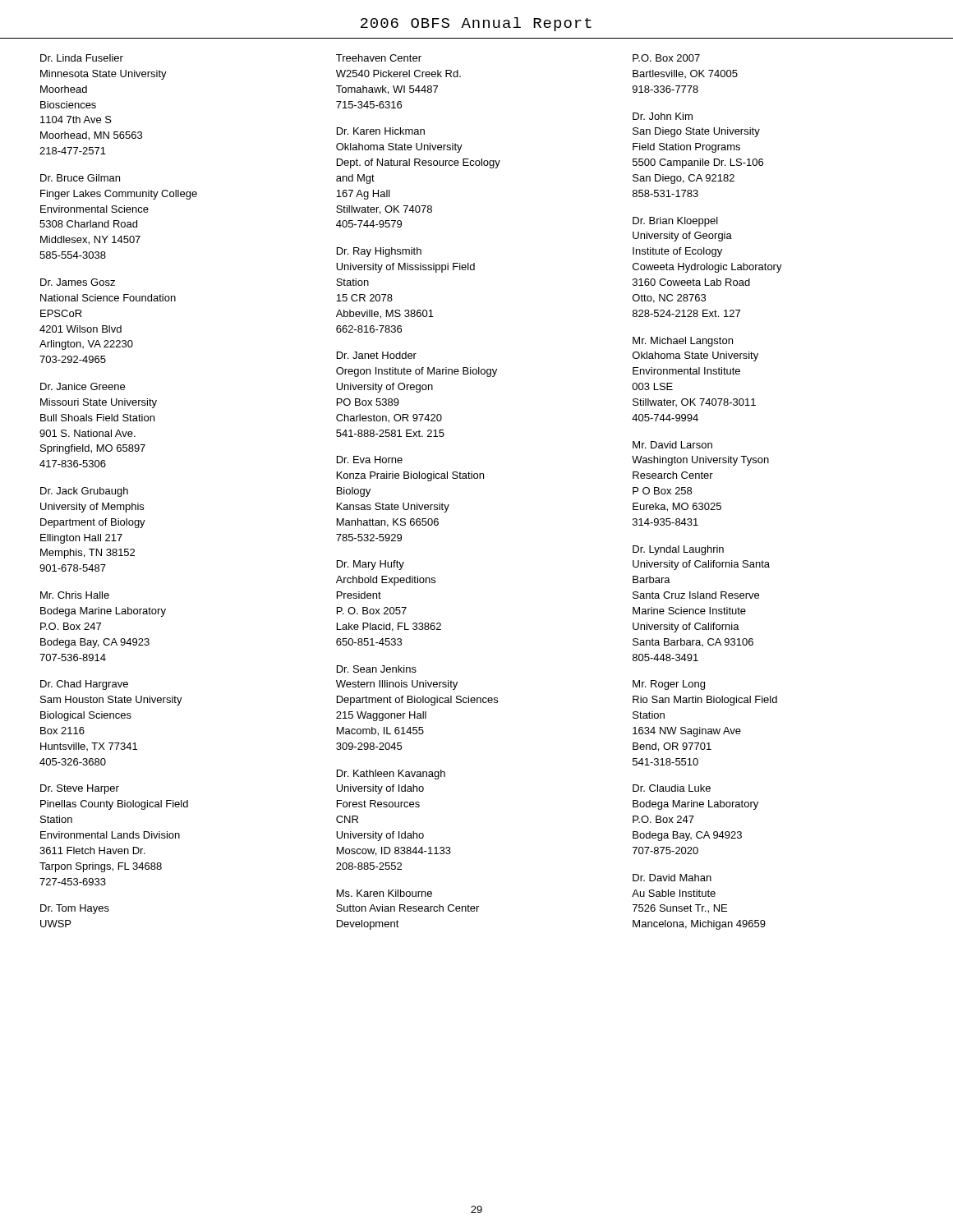The height and width of the screenshot is (1232, 953).
Task: Click the passage that begins "Dr. John Kim"
Action: [x=698, y=154]
